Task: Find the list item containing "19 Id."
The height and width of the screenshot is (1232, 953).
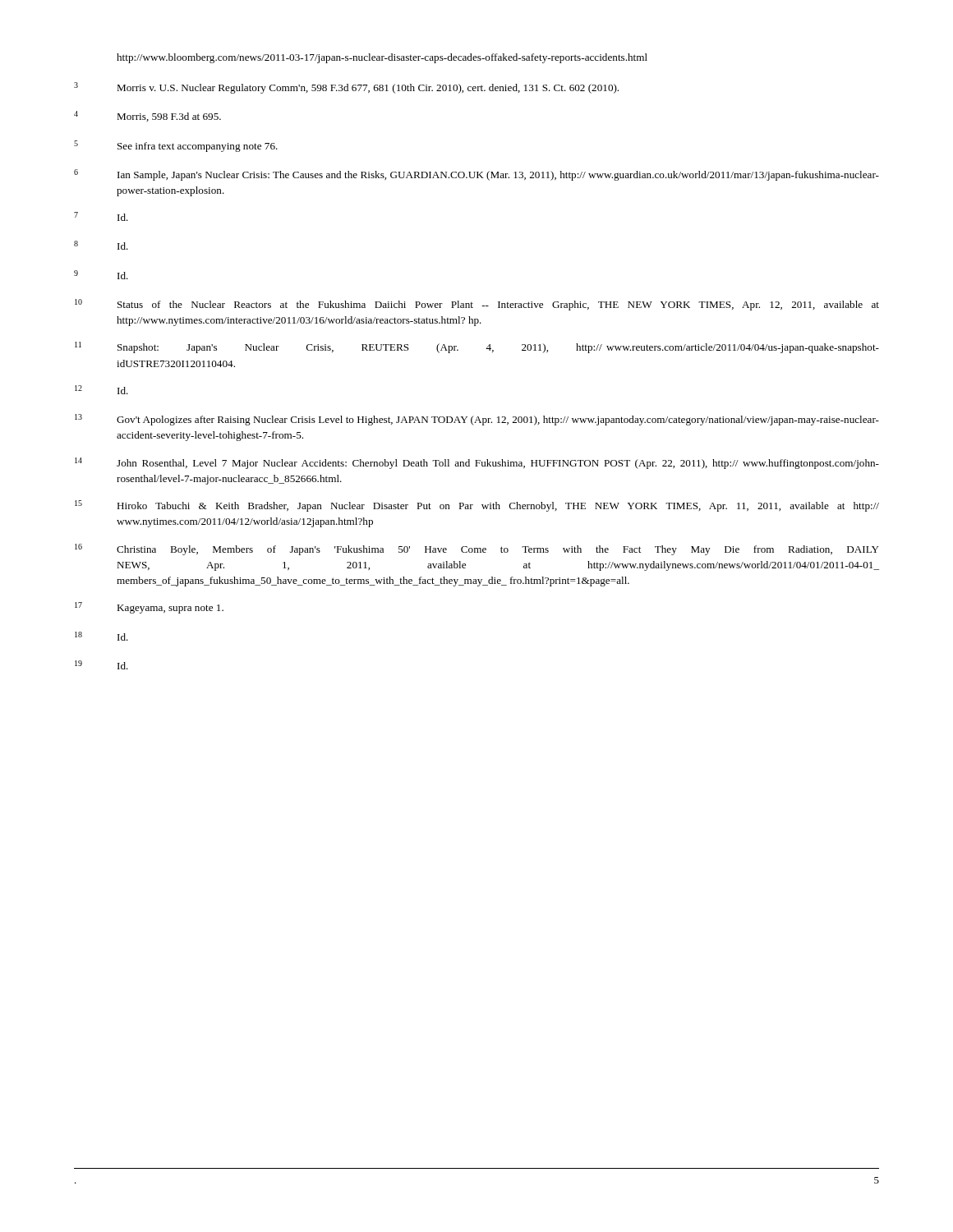Action: coord(123,665)
